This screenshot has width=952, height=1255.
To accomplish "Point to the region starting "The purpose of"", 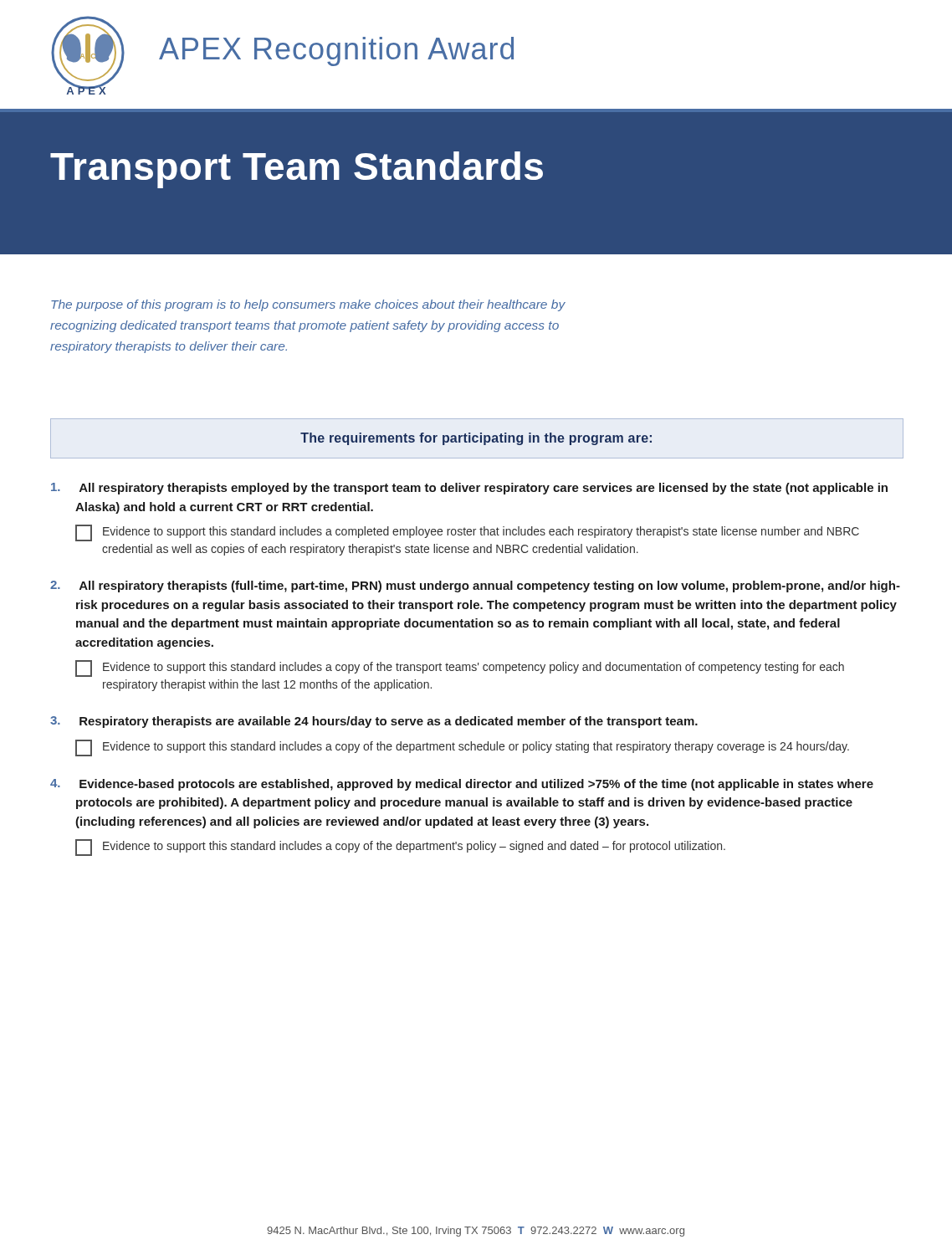I will point(307,325).
